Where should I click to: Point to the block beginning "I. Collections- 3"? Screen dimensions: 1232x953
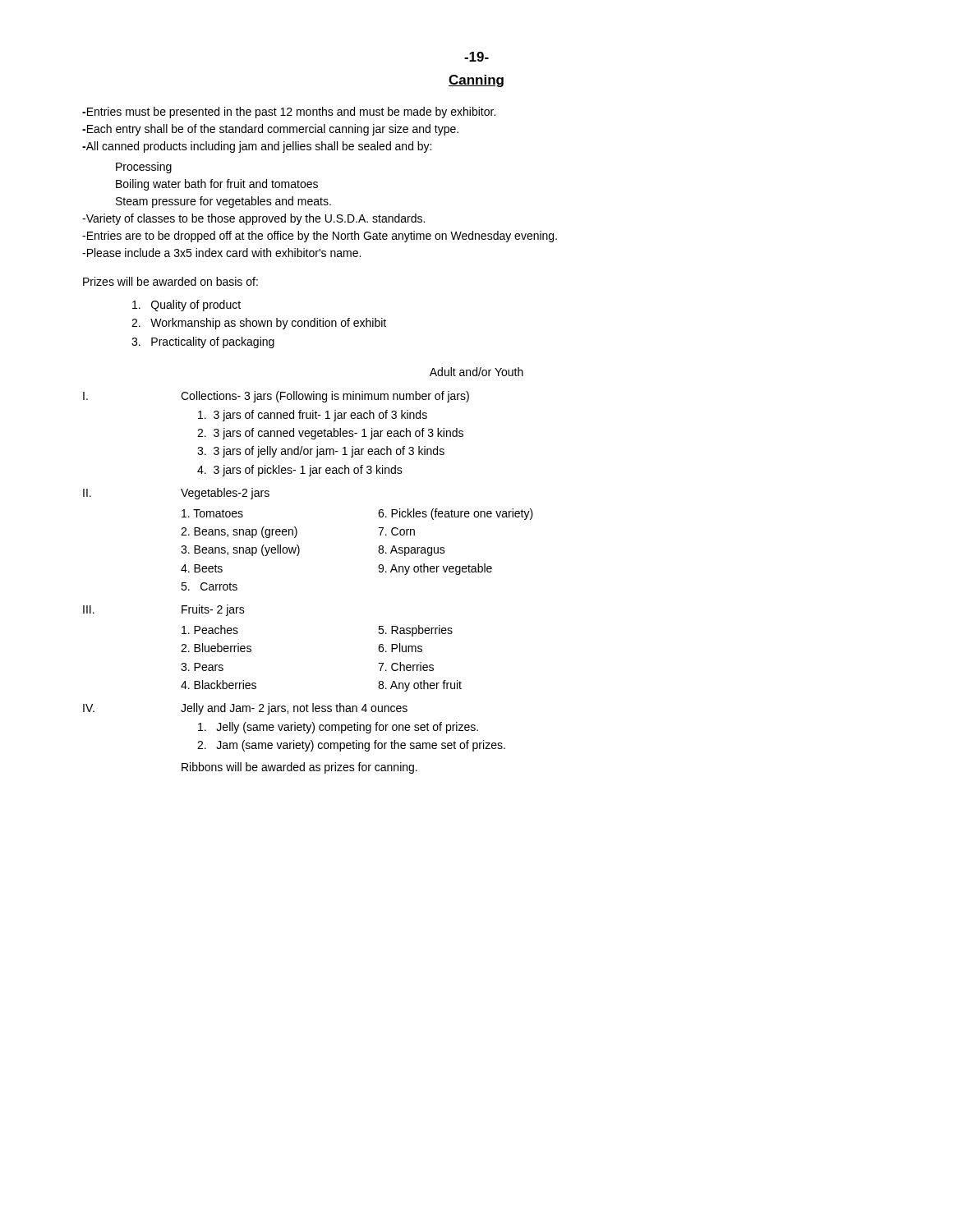point(276,397)
